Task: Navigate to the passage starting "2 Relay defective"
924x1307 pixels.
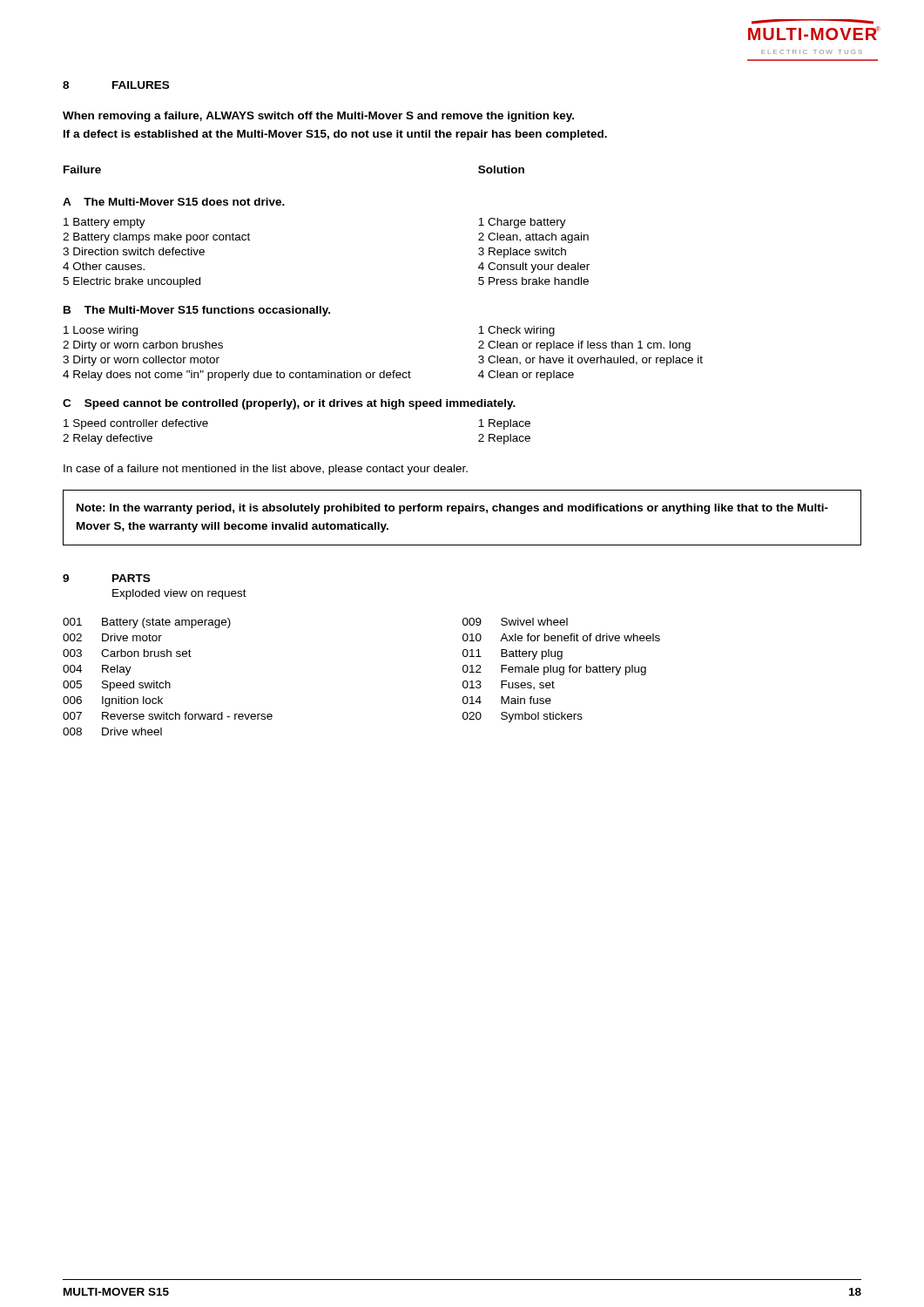Action: pyautogui.click(x=108, y=439)
